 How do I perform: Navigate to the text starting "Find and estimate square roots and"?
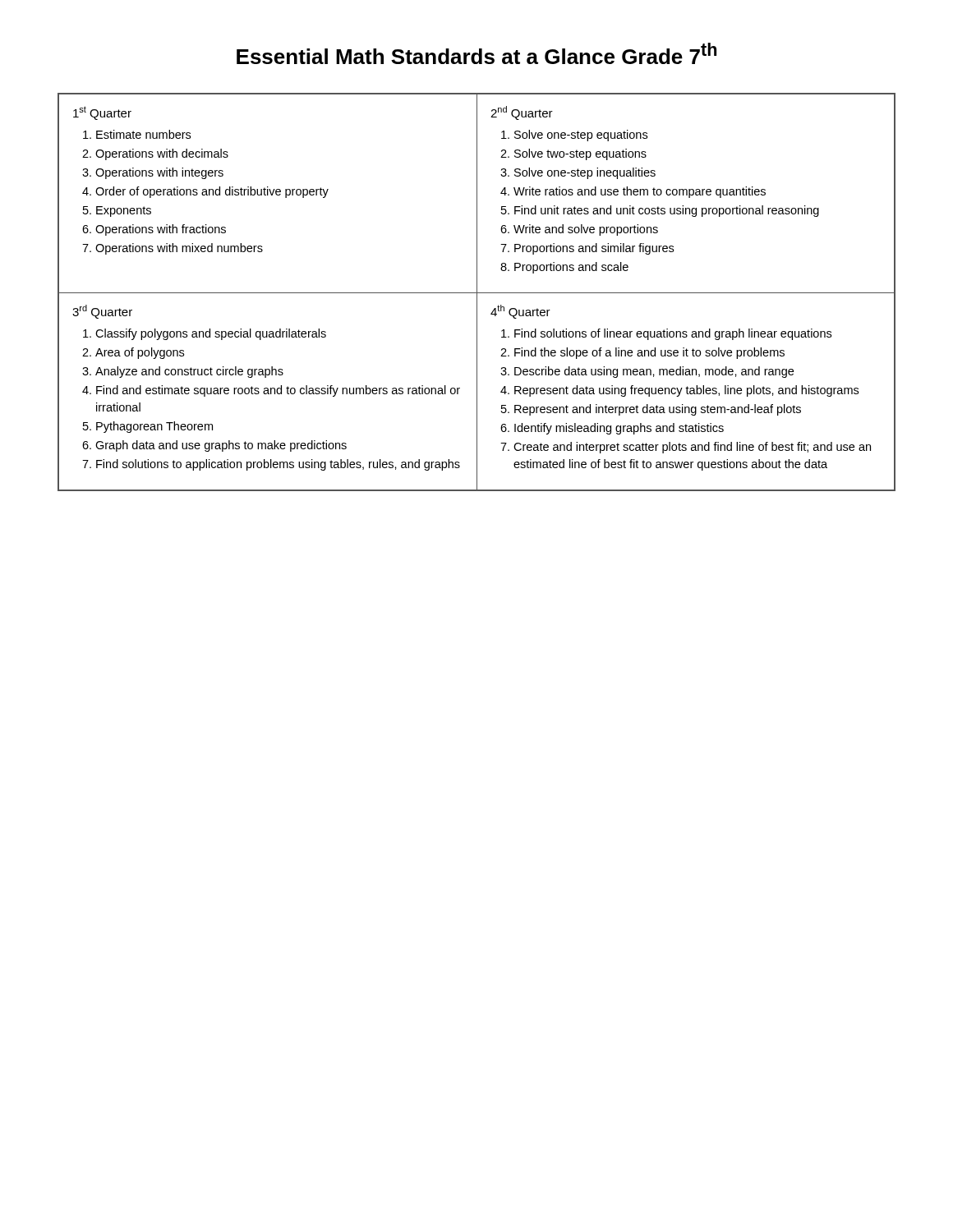pos(278,399)
